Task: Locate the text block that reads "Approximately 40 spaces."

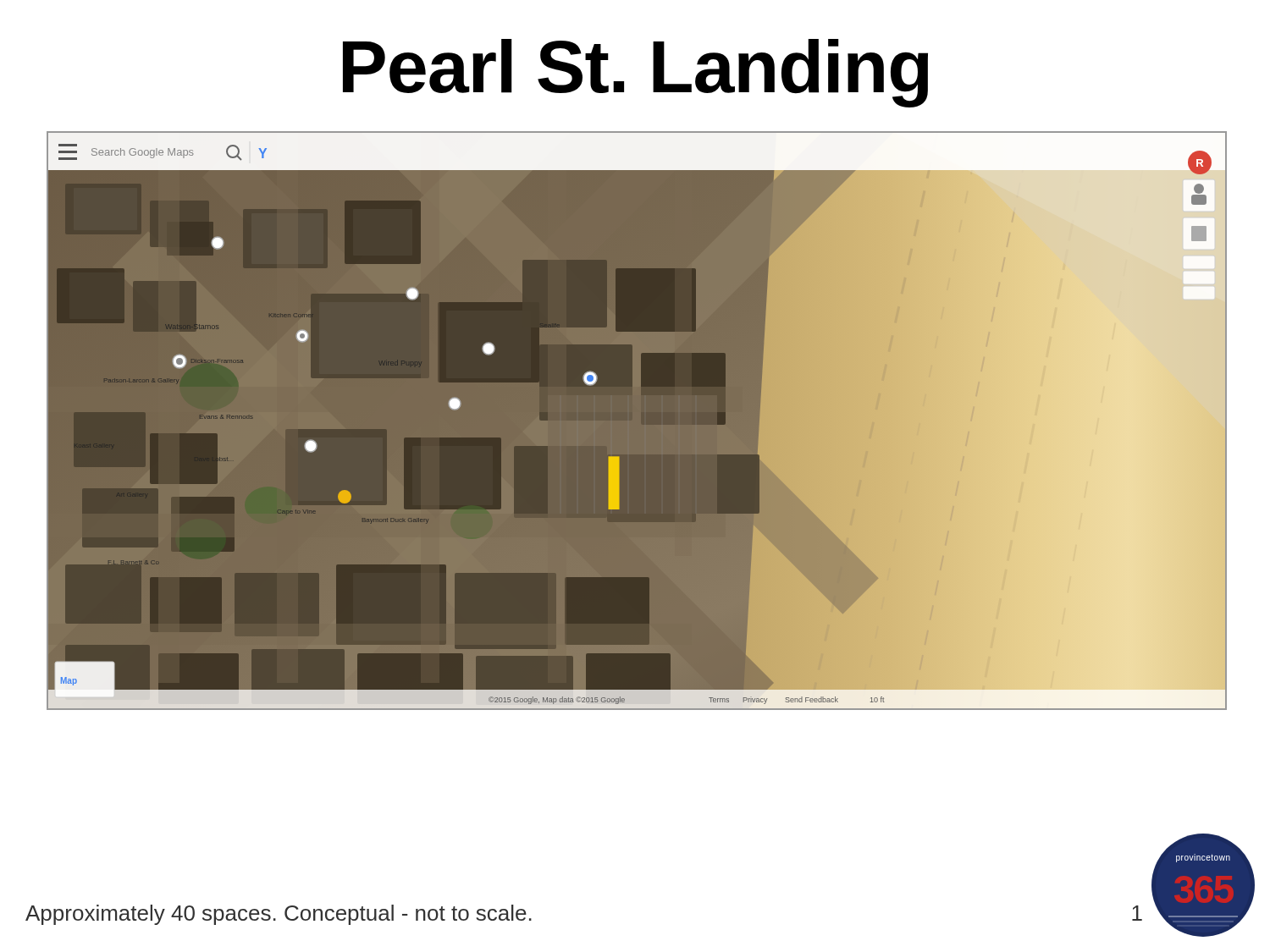Action: tap(279, 913)
